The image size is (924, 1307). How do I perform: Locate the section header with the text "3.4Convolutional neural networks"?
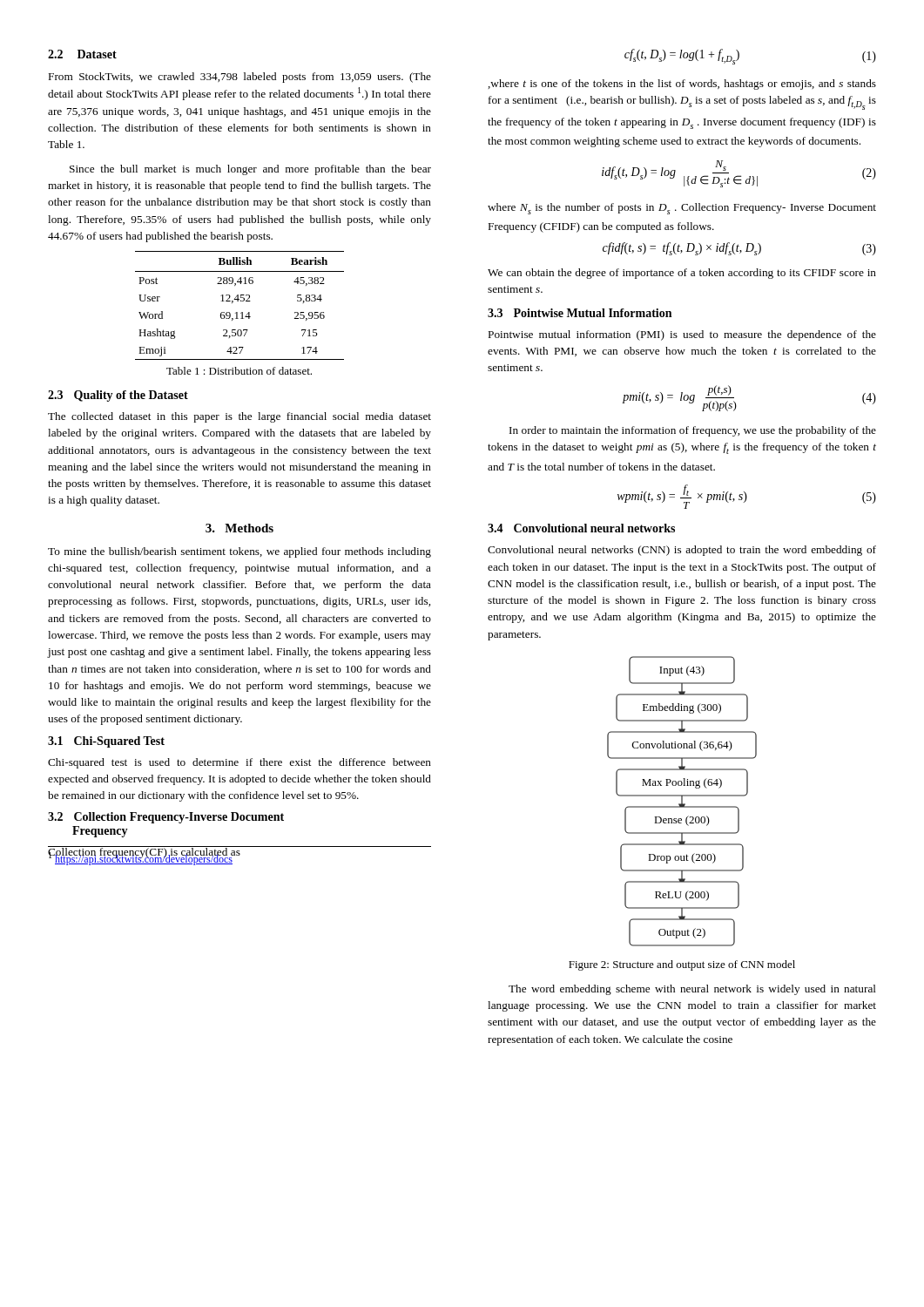coord(581,529)
